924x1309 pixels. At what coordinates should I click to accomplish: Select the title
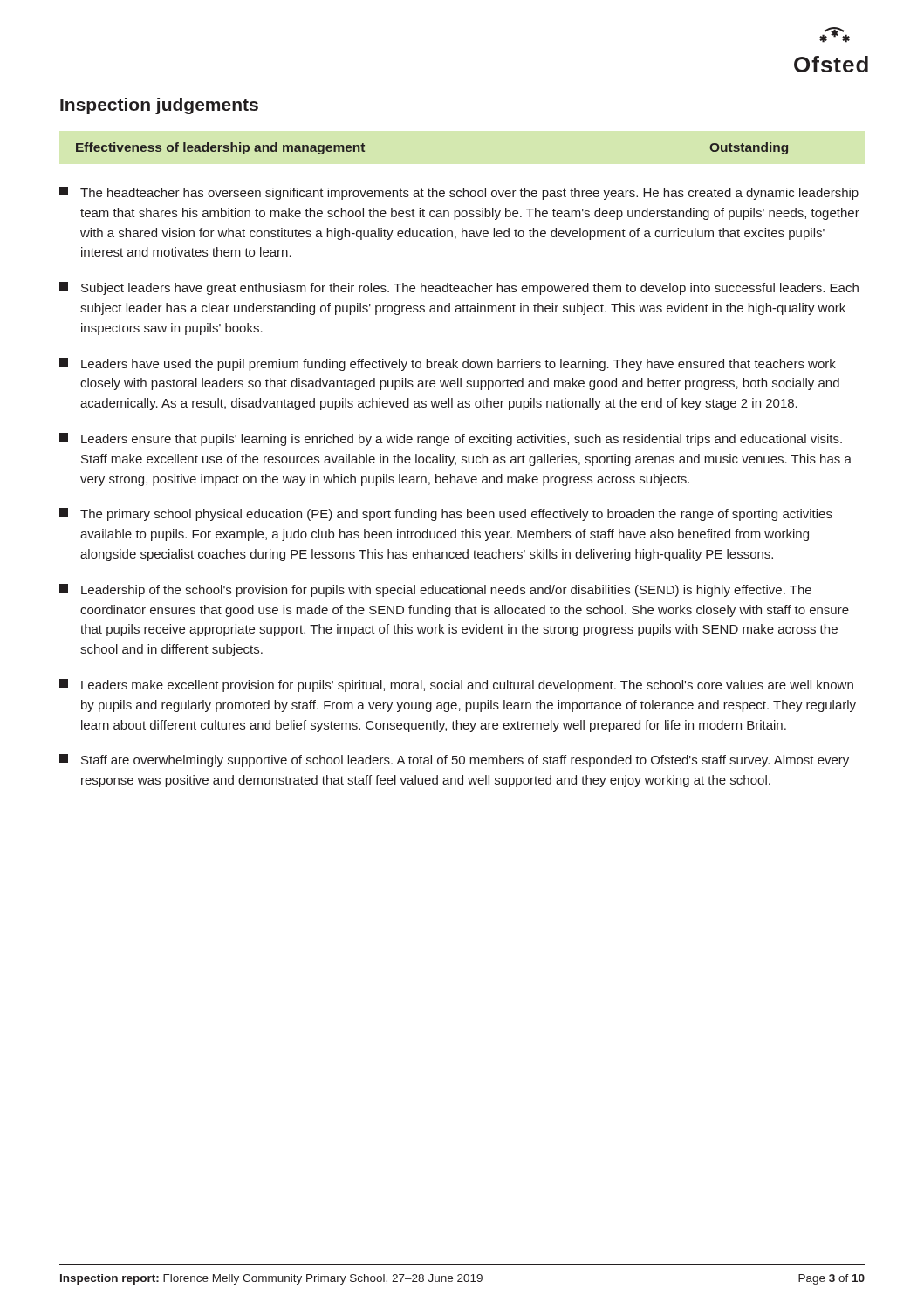click(159, 104)
